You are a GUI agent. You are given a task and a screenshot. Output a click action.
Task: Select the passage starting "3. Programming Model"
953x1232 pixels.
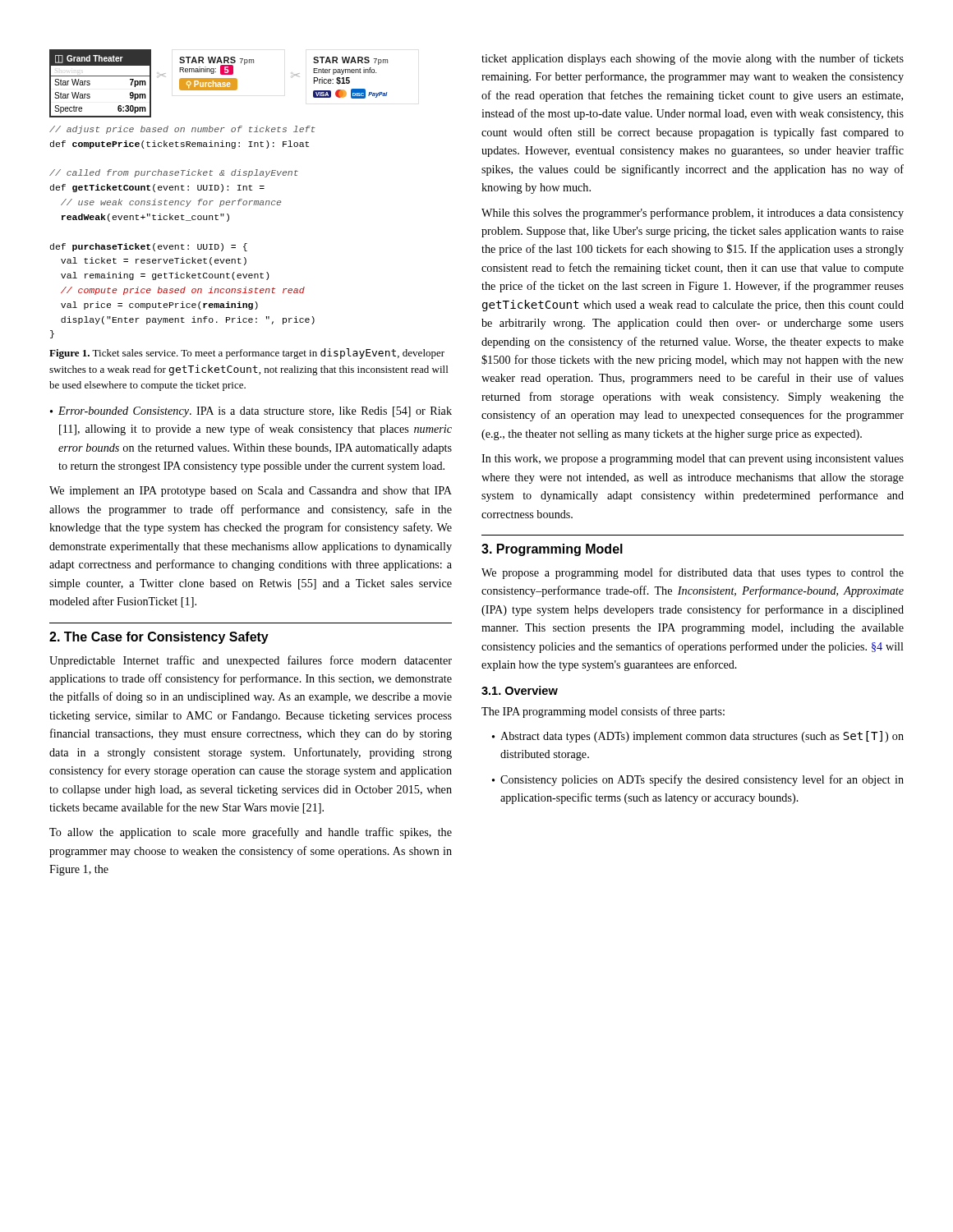coord(552,549)
